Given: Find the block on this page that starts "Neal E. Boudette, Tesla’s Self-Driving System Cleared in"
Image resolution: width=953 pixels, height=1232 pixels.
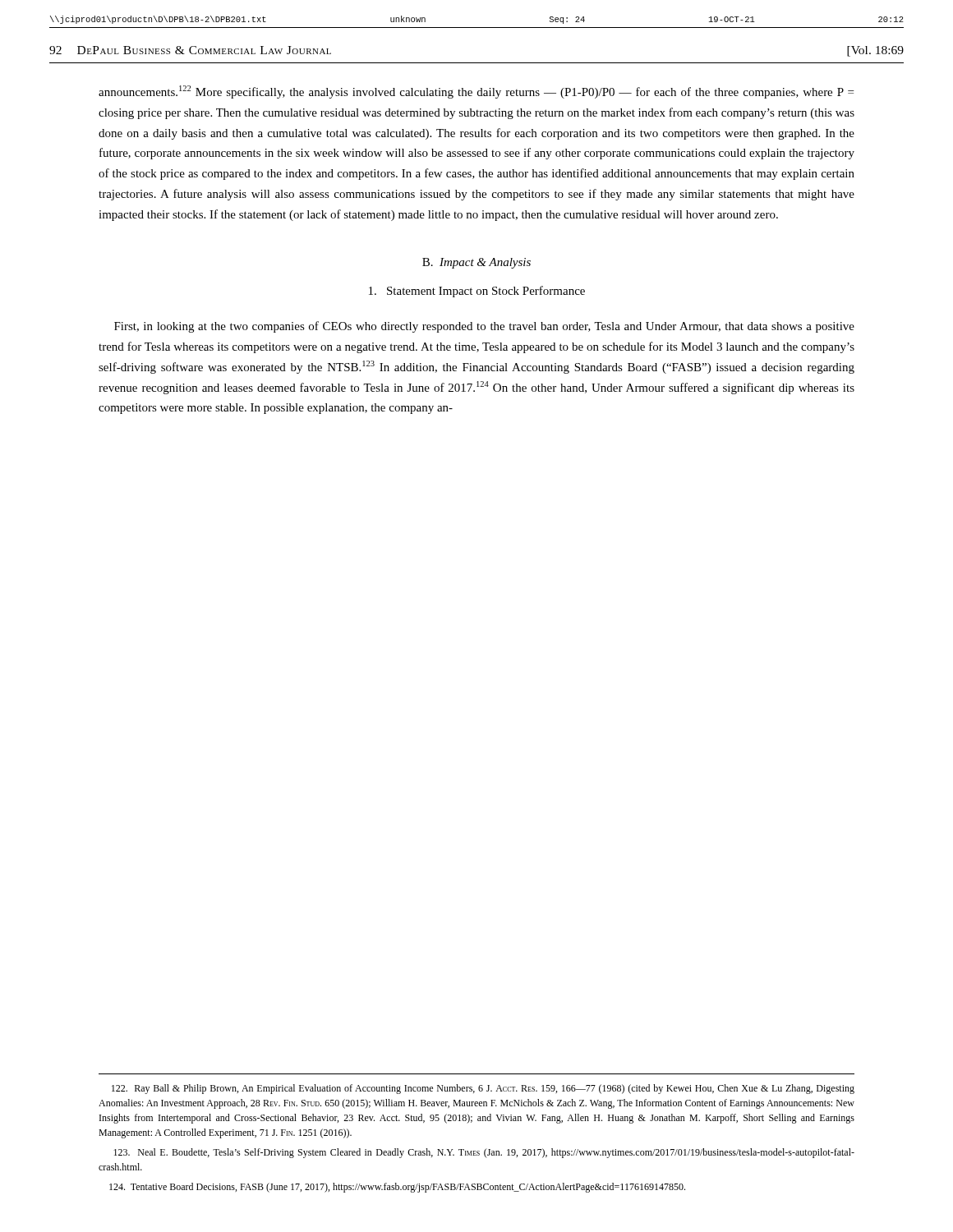Looking at the screenshot, I should pos(476,1160).
